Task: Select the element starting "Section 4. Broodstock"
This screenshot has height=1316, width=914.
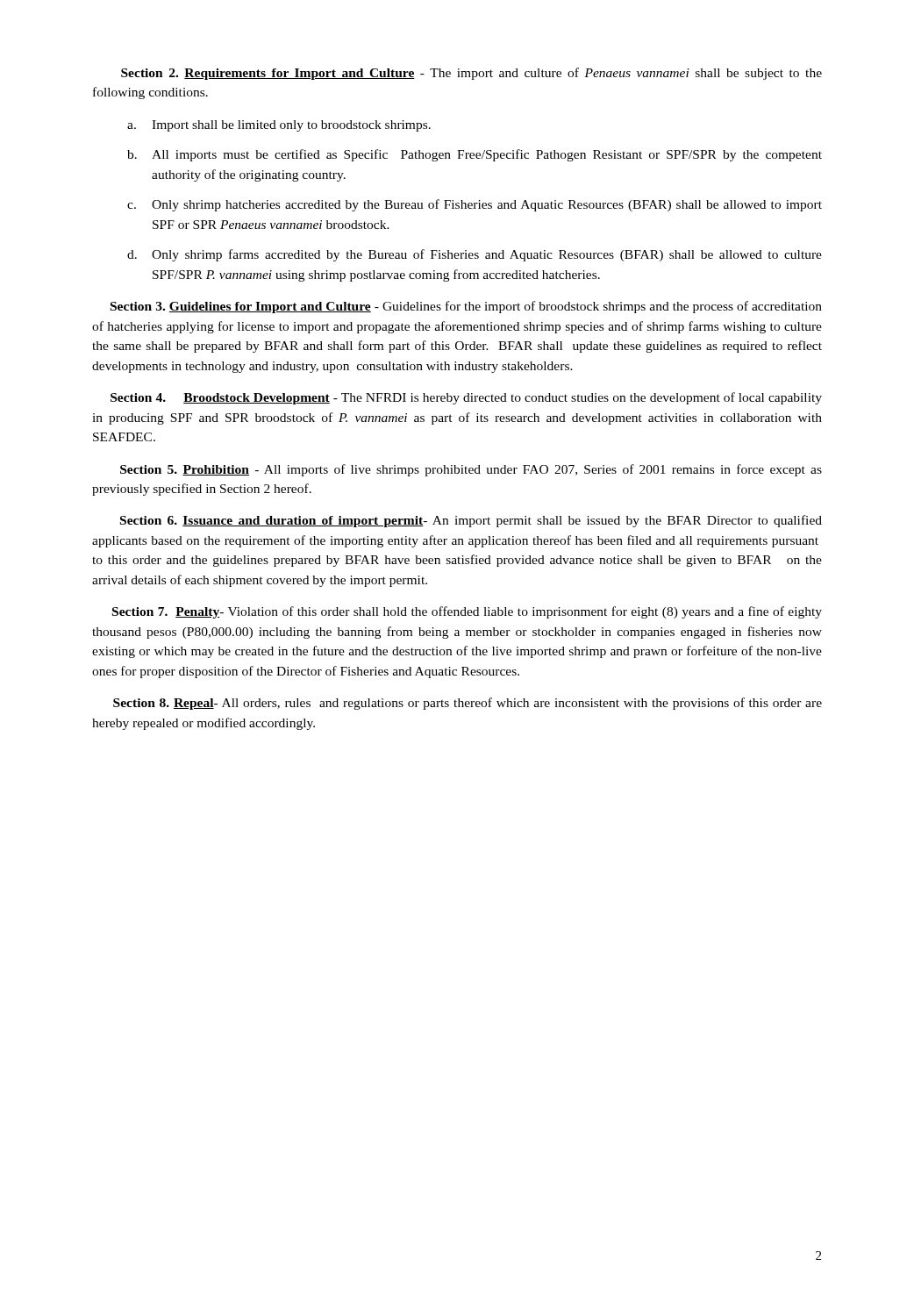Action: click(x=457, y=417)
